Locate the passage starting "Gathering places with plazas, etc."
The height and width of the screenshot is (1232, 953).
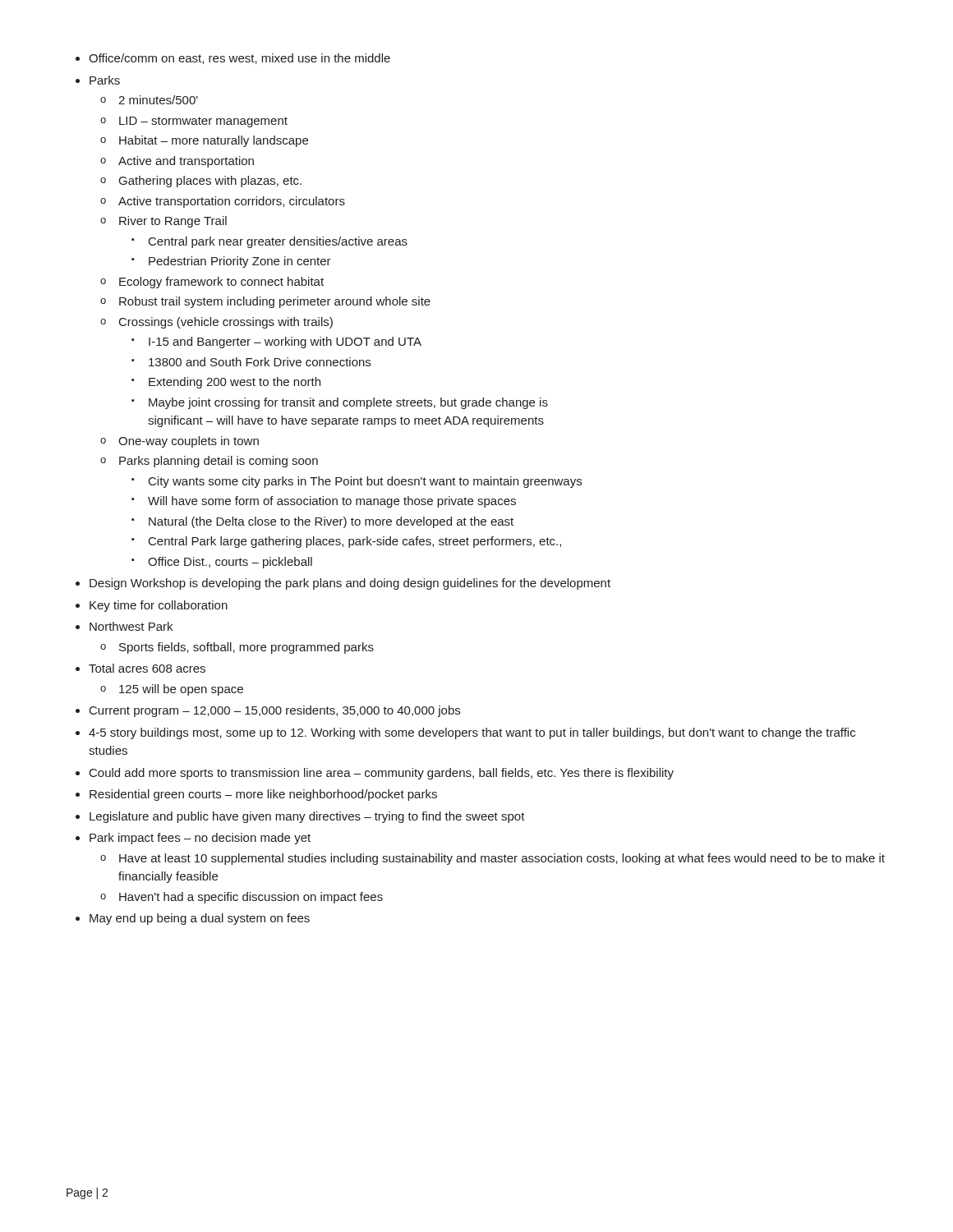point(210,180)
